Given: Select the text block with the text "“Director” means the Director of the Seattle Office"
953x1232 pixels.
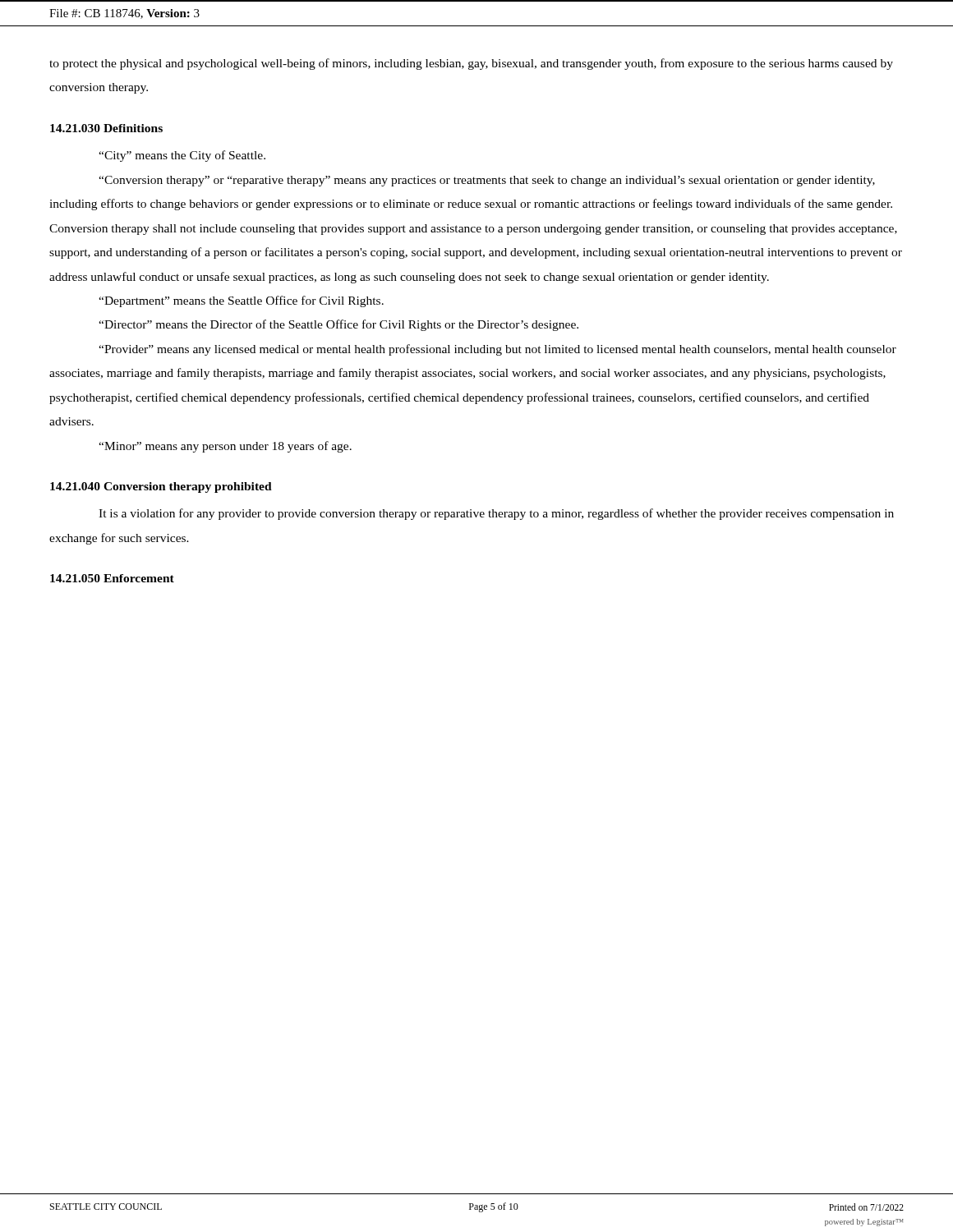Looking at the screenshot, I should (339, 324).
